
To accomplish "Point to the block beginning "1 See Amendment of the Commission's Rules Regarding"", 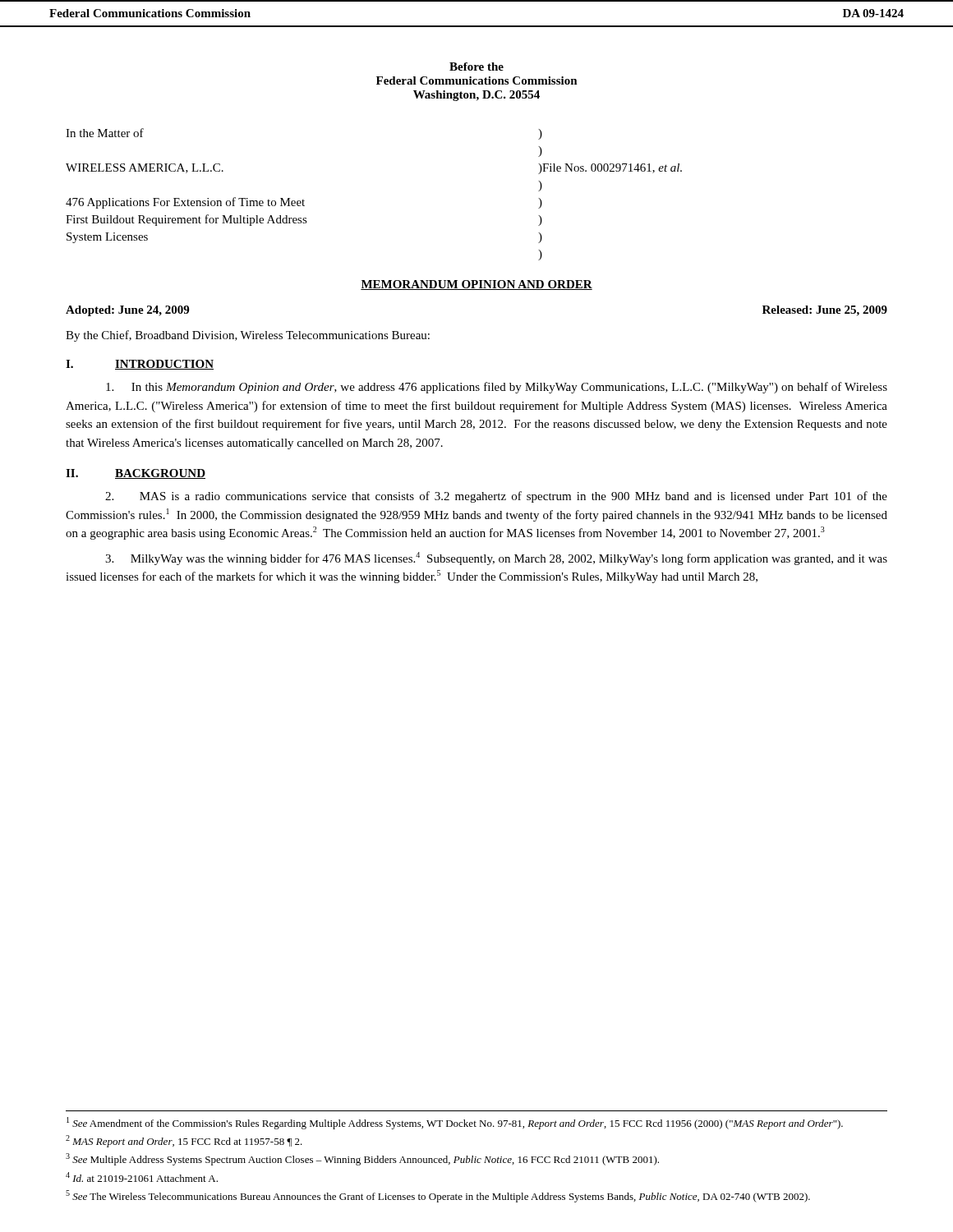I will point(455,1123).
